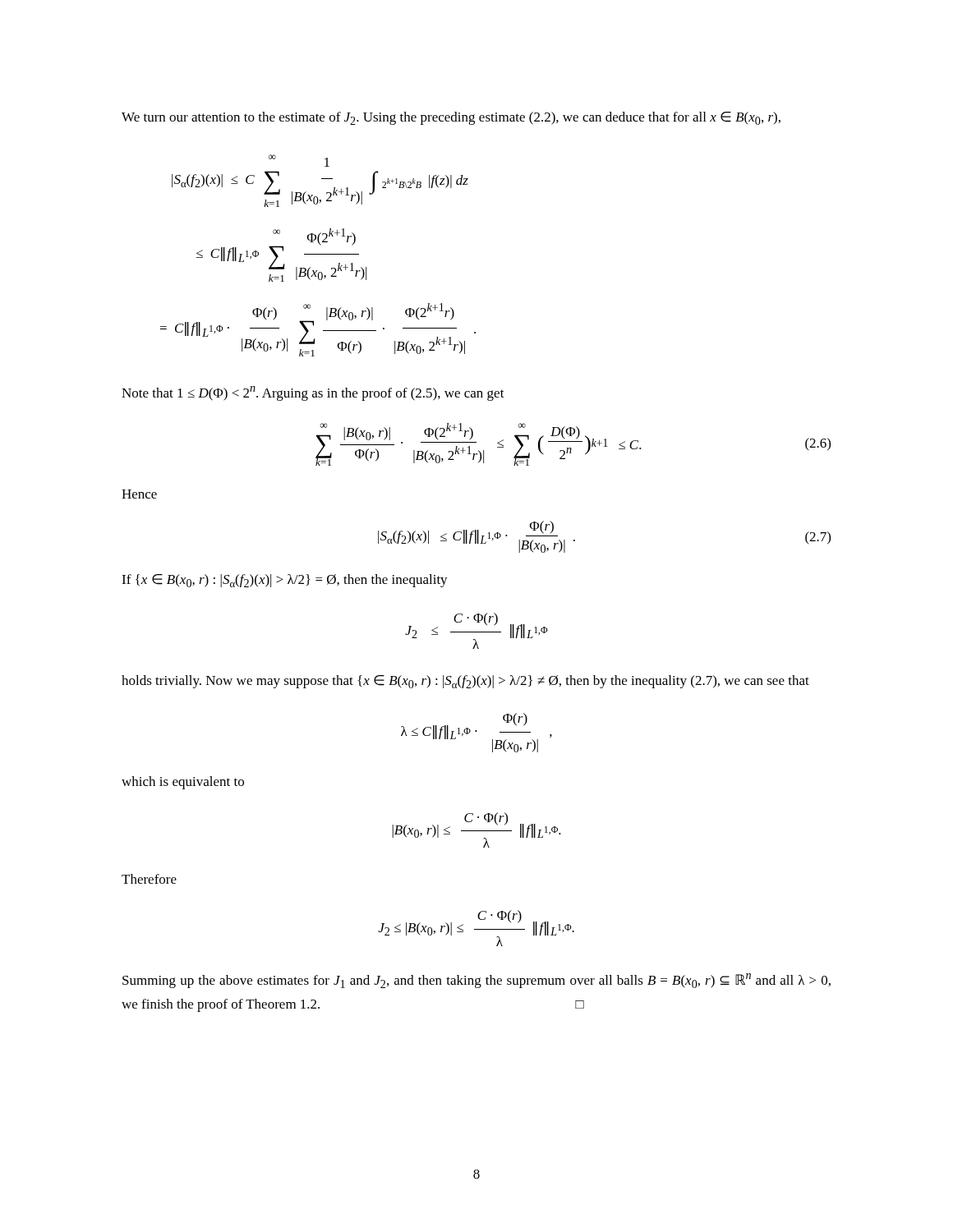
Task: Click the formula that begins "|Sα(f2)(x)| ≤ C ∞ ∑ k=1 1"
Action: (x=324, y=255)
